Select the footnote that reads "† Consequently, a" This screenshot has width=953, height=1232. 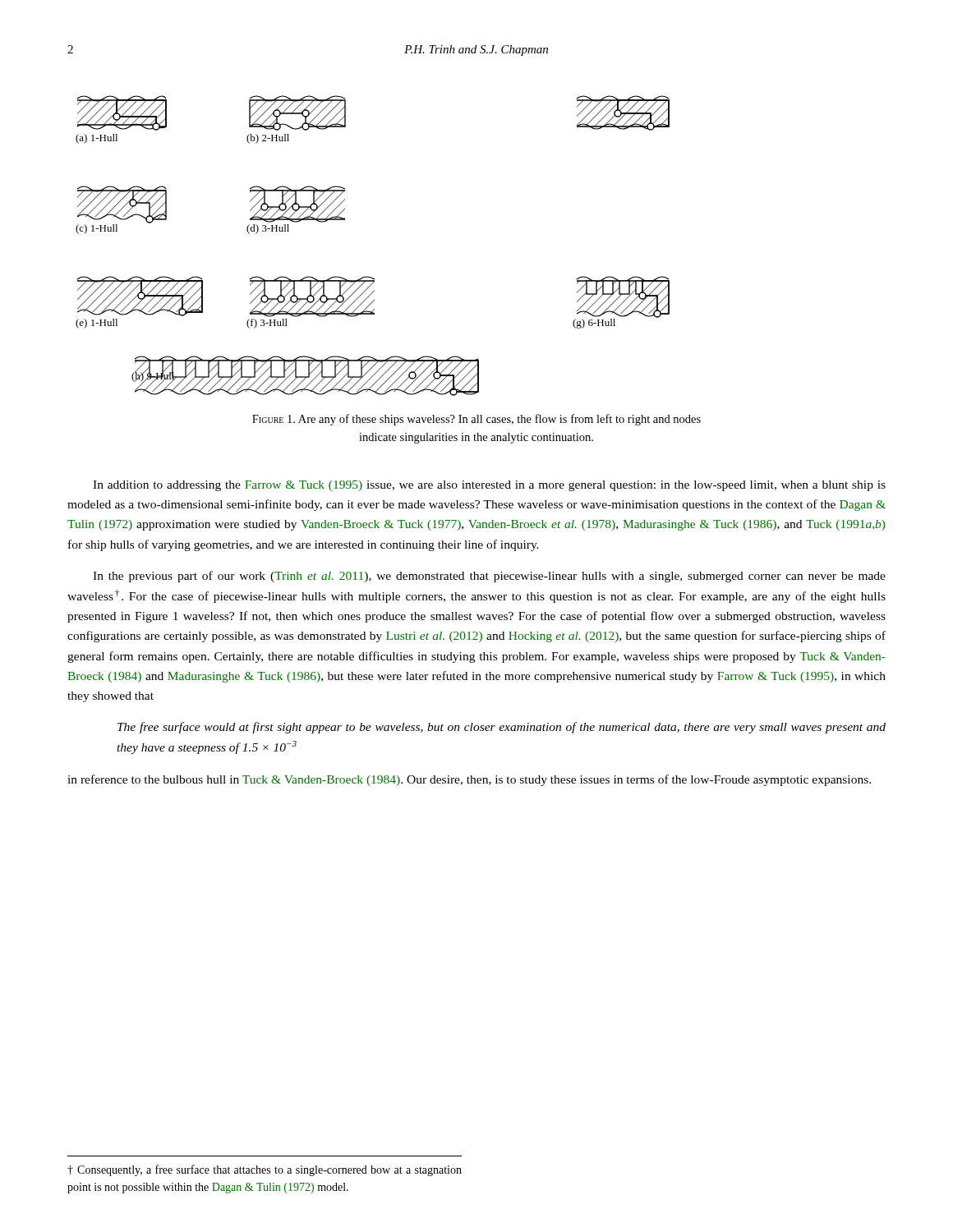tap(265, 1179)
